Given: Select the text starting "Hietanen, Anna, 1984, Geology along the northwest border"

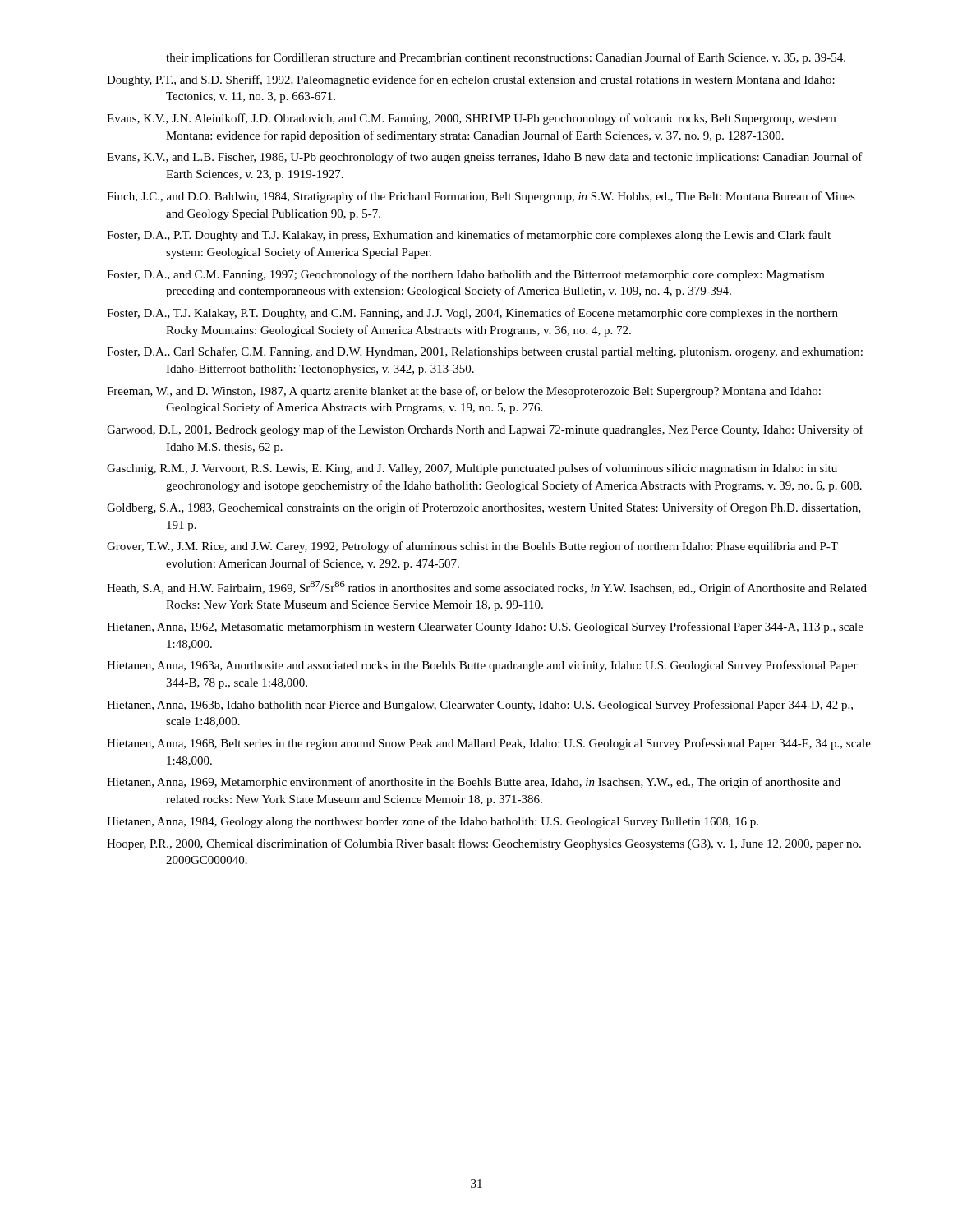Looking at the screenshot, I should [433, 821].
